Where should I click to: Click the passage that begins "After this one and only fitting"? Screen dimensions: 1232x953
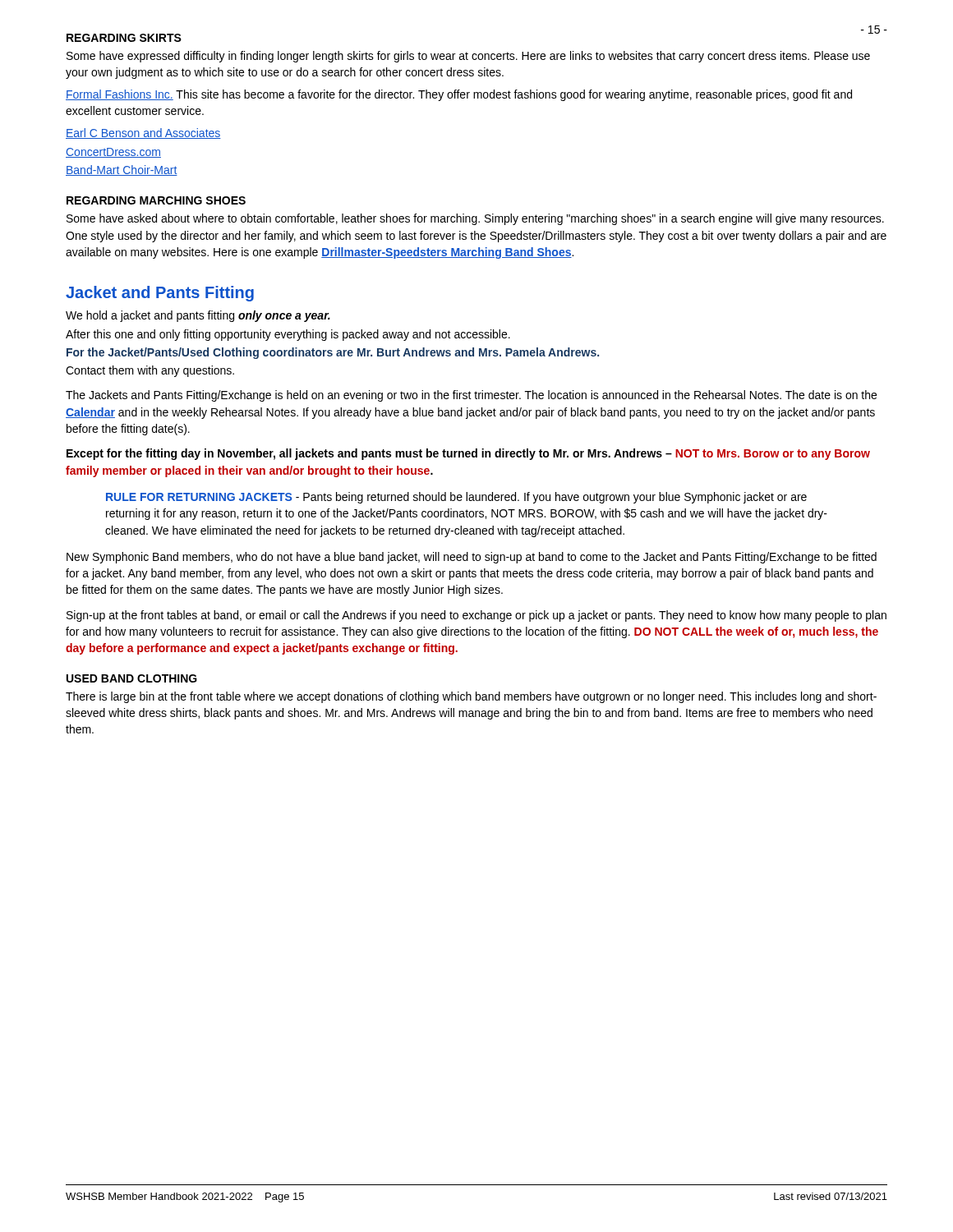point(288,334)
